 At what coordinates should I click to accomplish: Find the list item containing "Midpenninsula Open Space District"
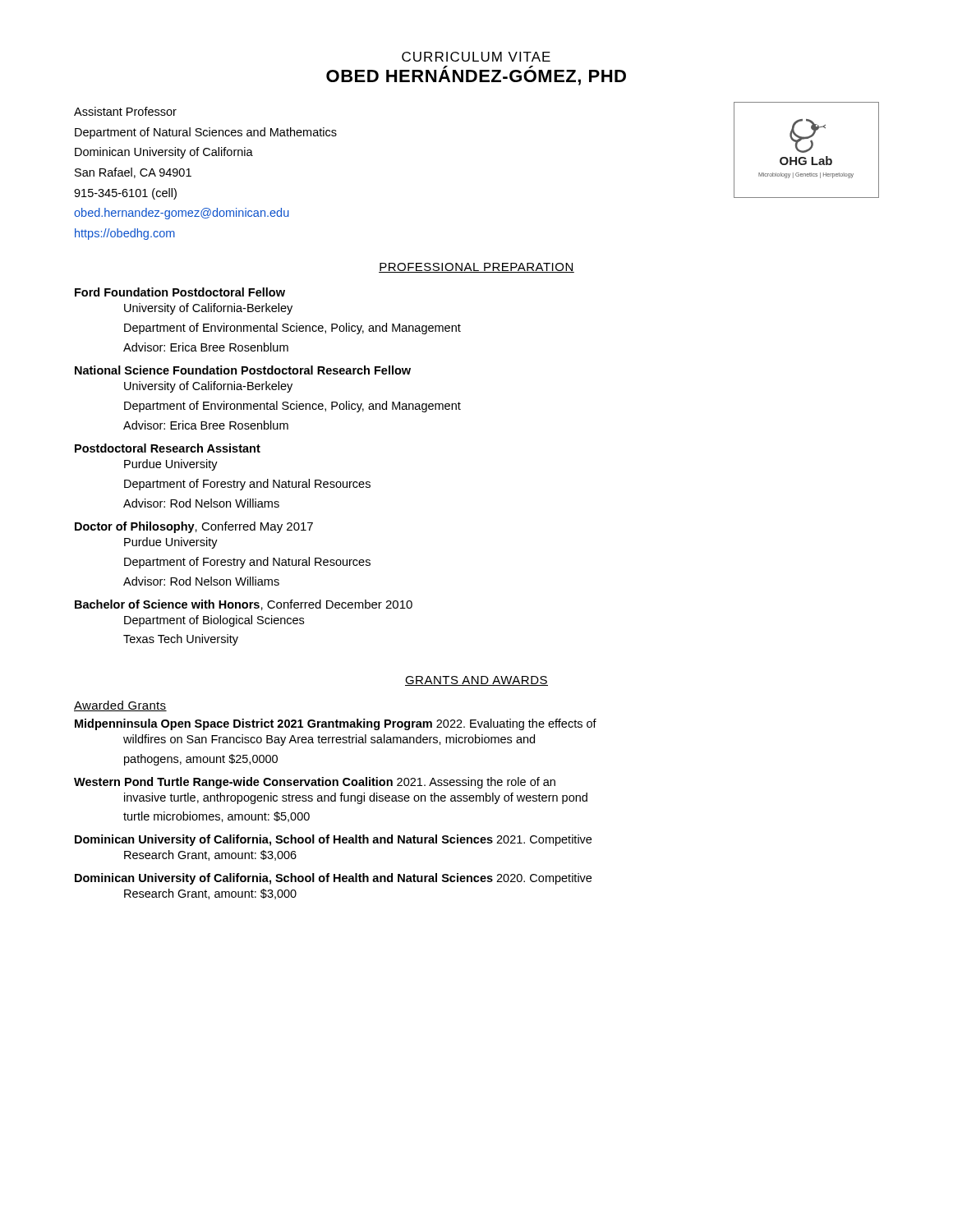[x=476, y=743]
